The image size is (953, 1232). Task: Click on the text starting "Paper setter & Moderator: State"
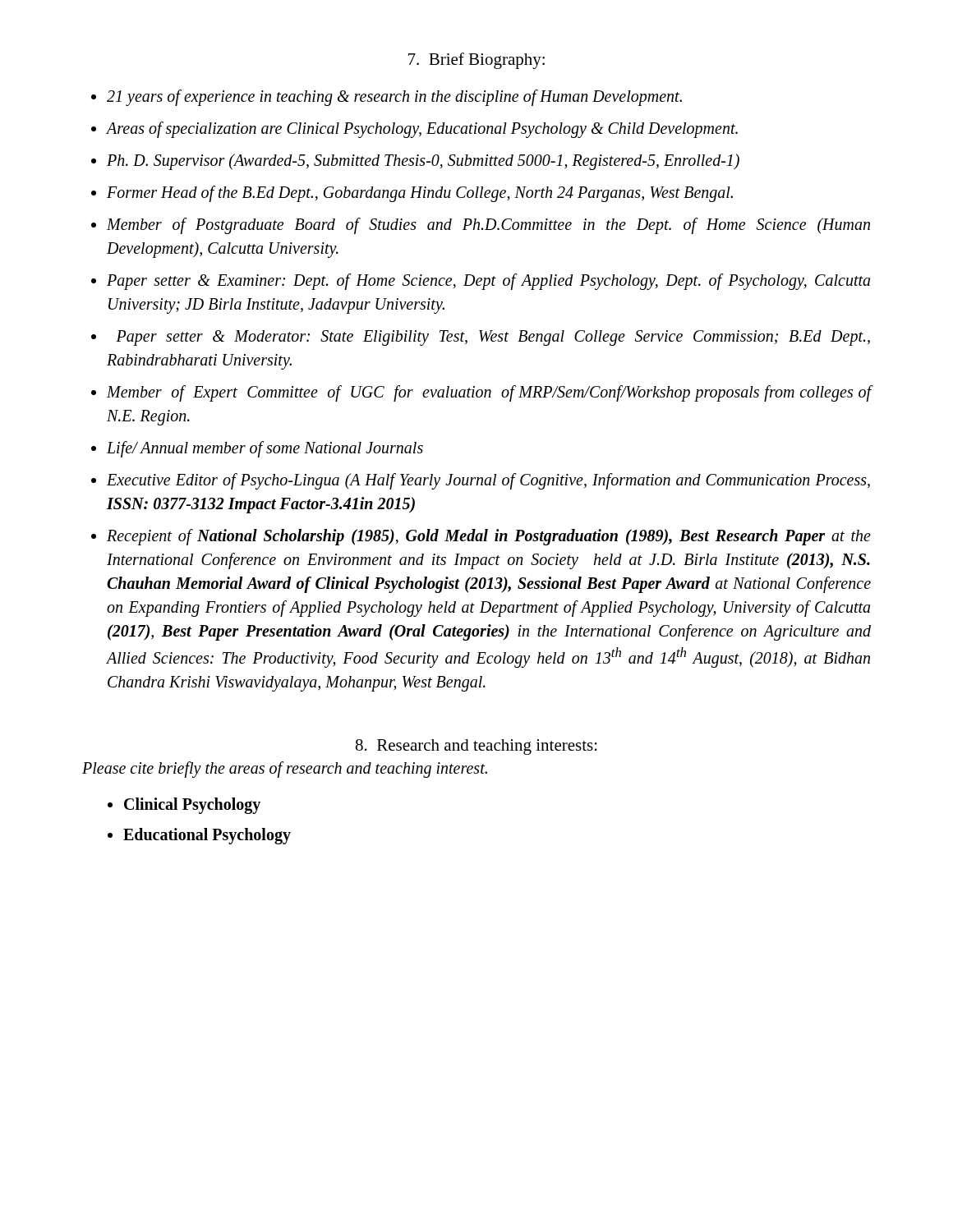click(x=489, y=348)
